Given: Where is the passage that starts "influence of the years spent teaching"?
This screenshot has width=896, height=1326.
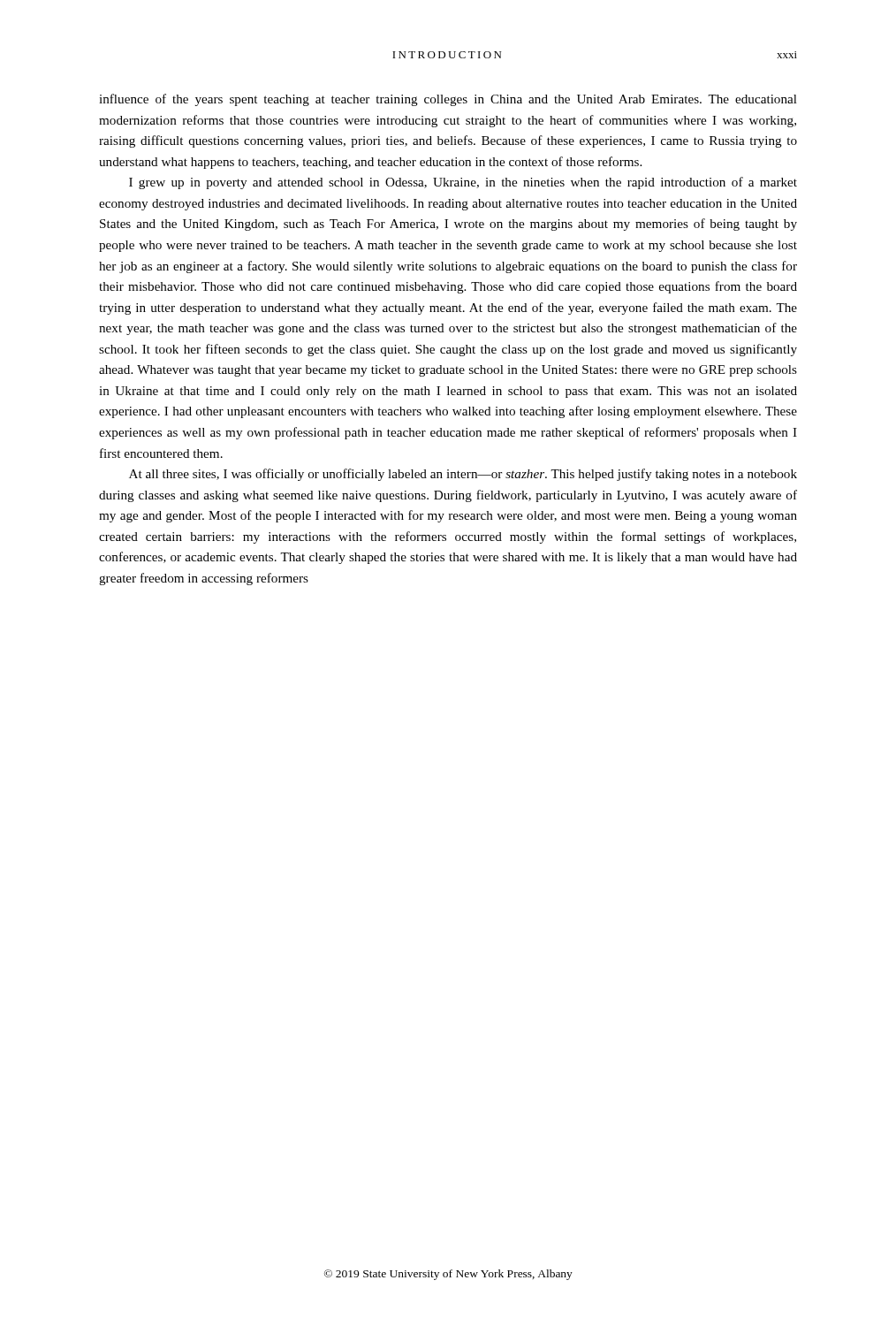Looking at the screenshot, I should point(448,338).
